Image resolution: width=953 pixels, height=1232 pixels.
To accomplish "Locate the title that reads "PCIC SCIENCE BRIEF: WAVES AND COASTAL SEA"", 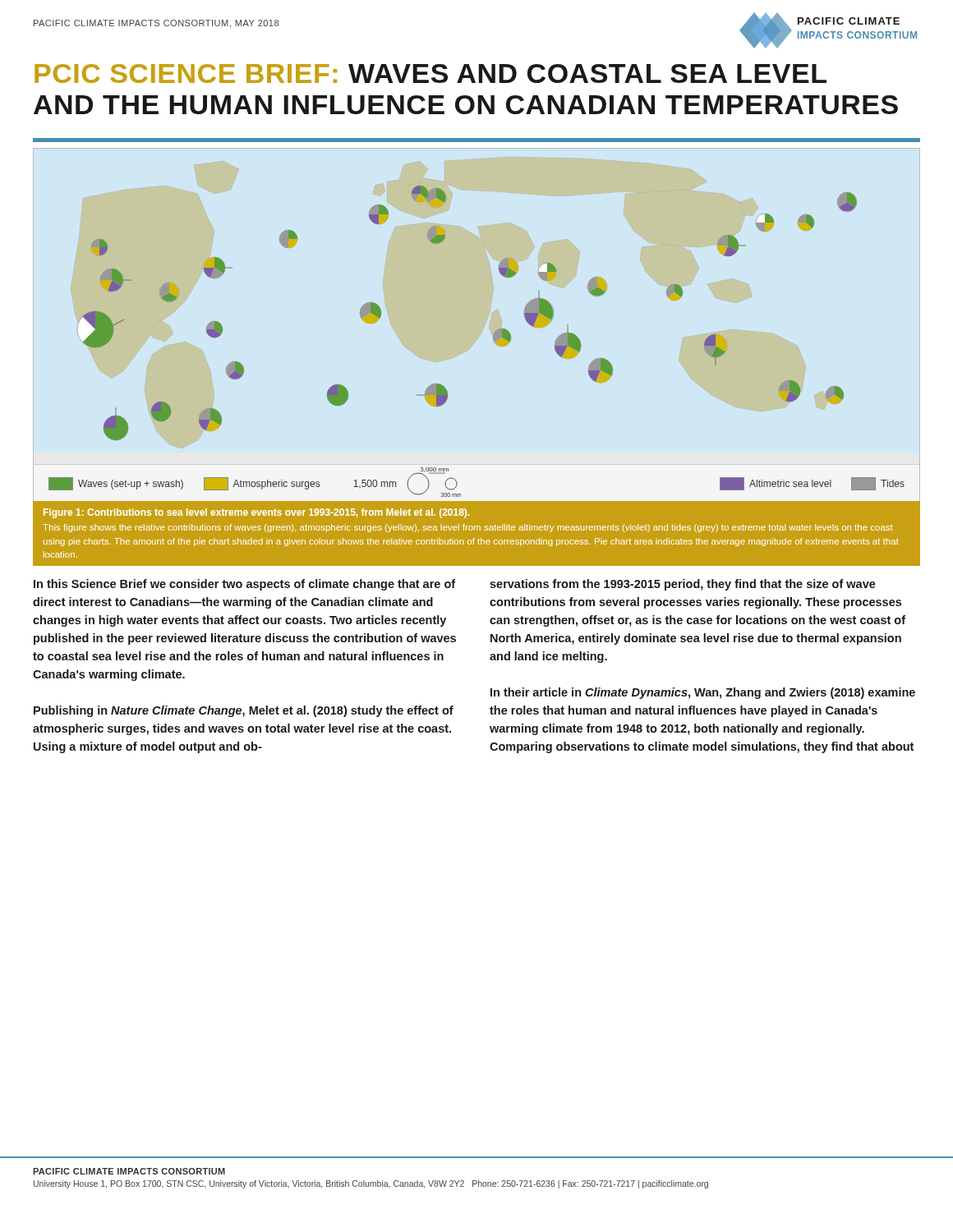I will pyautogui.click(x=476, y=89).
